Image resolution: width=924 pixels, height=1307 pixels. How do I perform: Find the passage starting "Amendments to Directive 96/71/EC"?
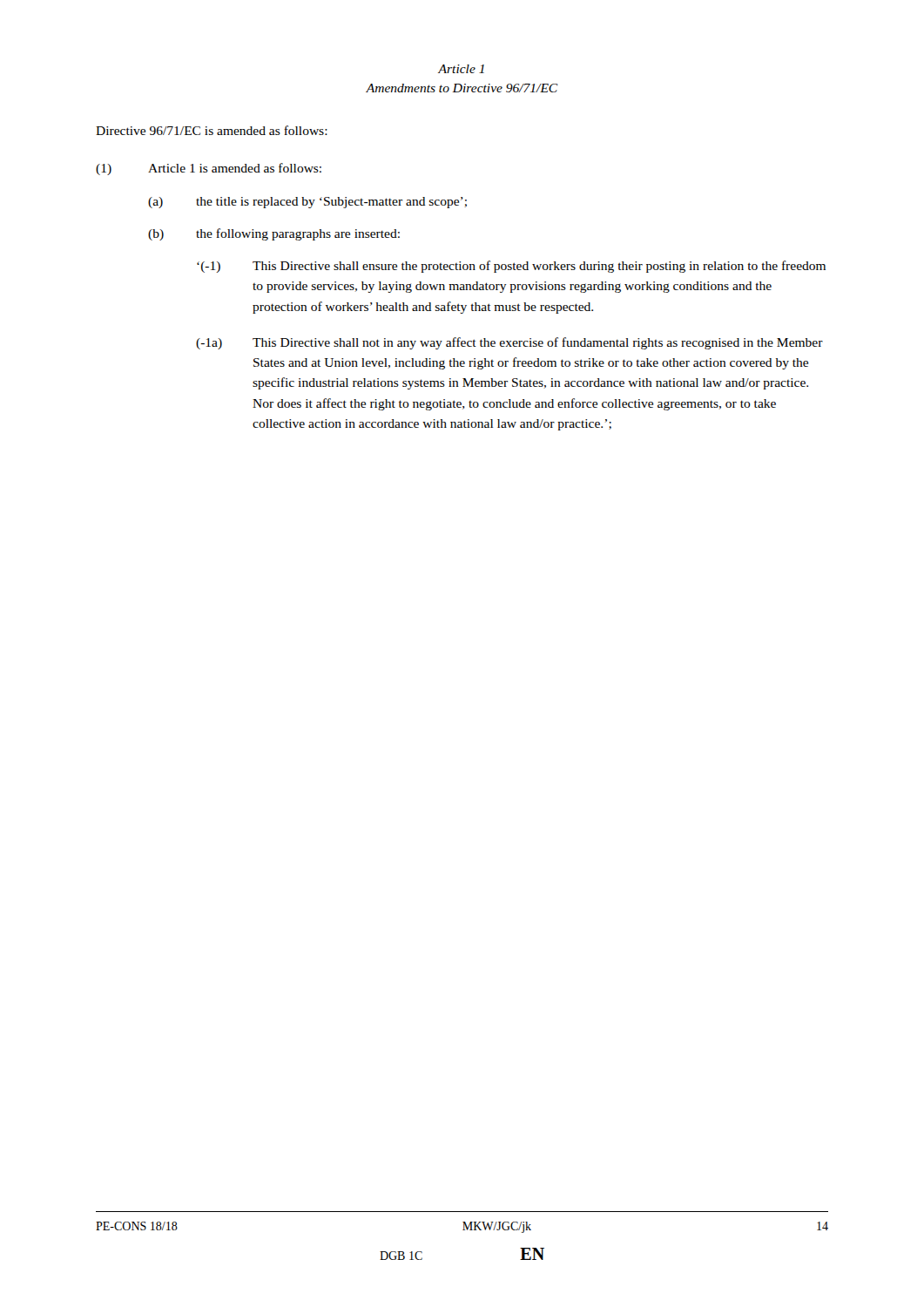coord(462,88)
